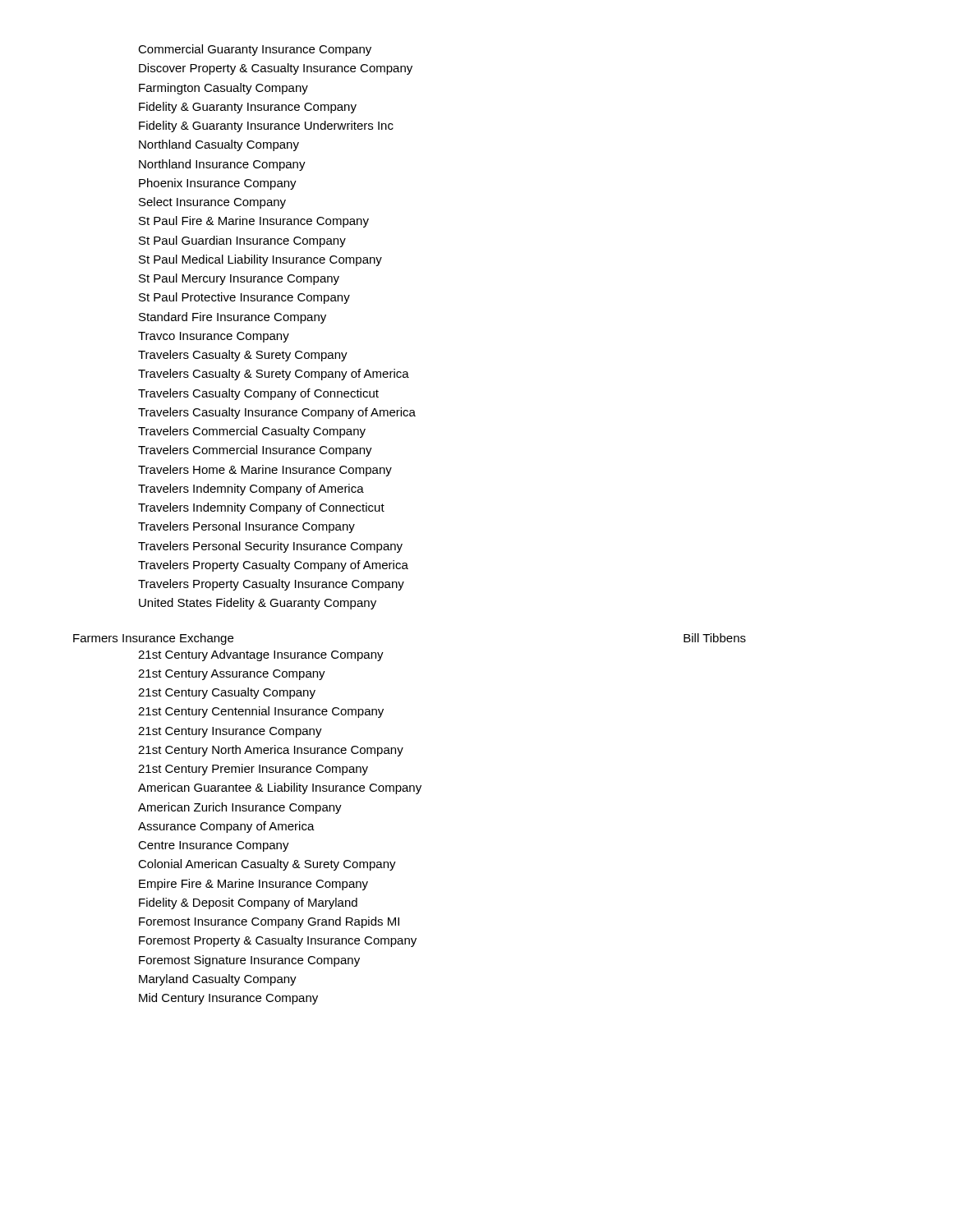Image resolution: width=953 pixels, height=1232 pixels.
Task: Click on the region starting "St Paul Guardian Insurance Company"
Action: [242, 240]
